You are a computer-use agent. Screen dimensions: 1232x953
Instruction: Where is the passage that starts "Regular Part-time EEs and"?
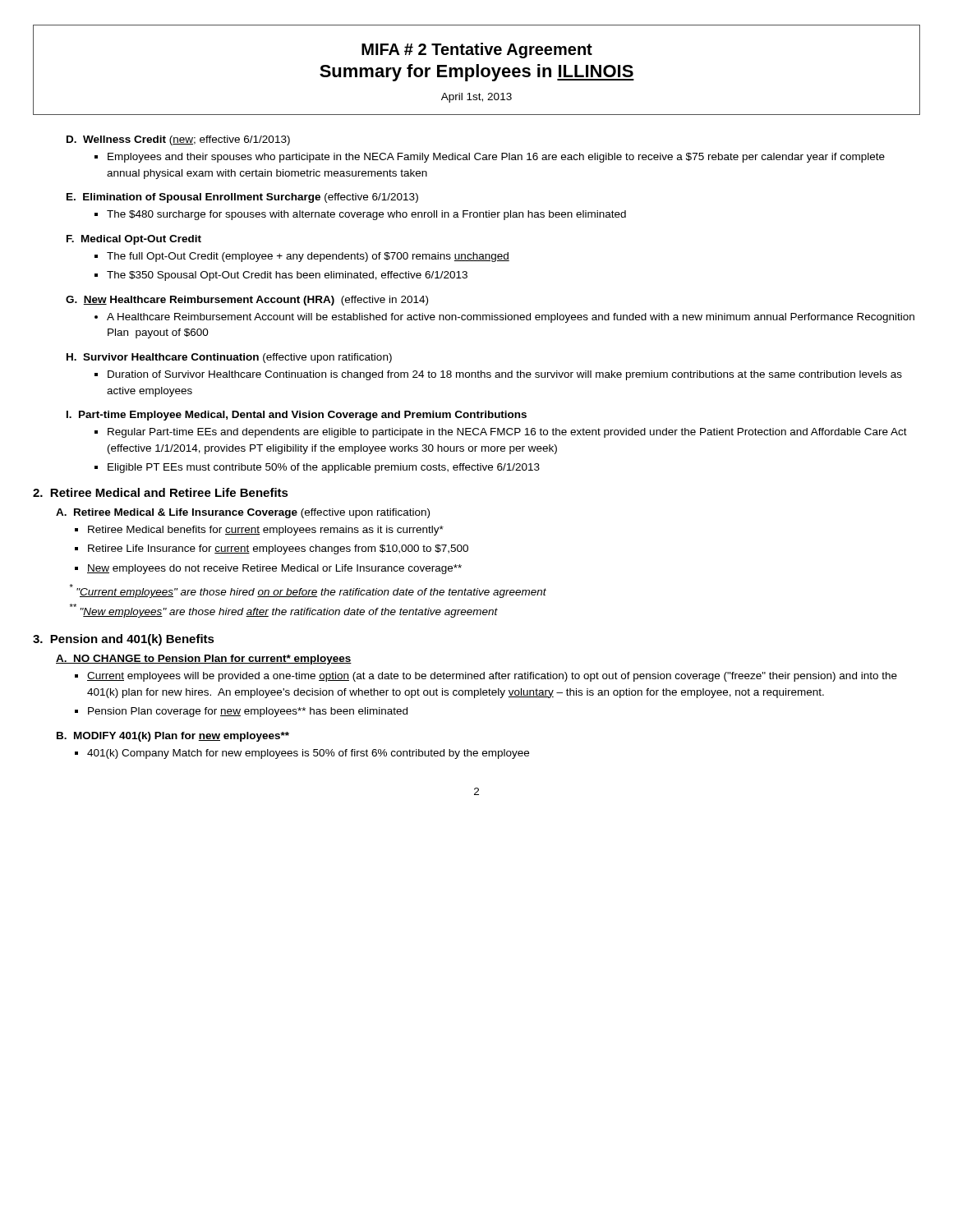click(507, 440)
